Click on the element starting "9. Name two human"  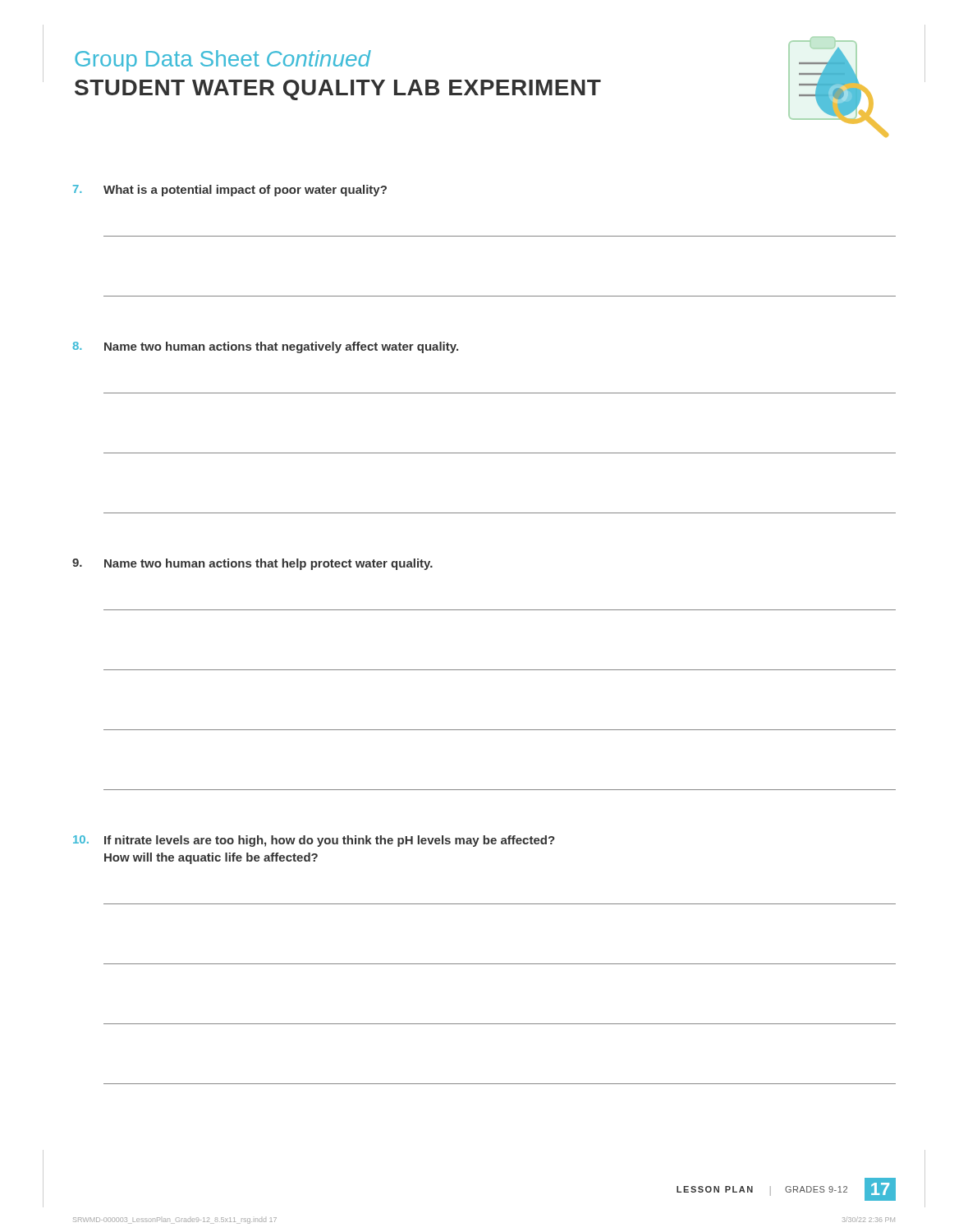pyautogui.click(x=252, y=564)
